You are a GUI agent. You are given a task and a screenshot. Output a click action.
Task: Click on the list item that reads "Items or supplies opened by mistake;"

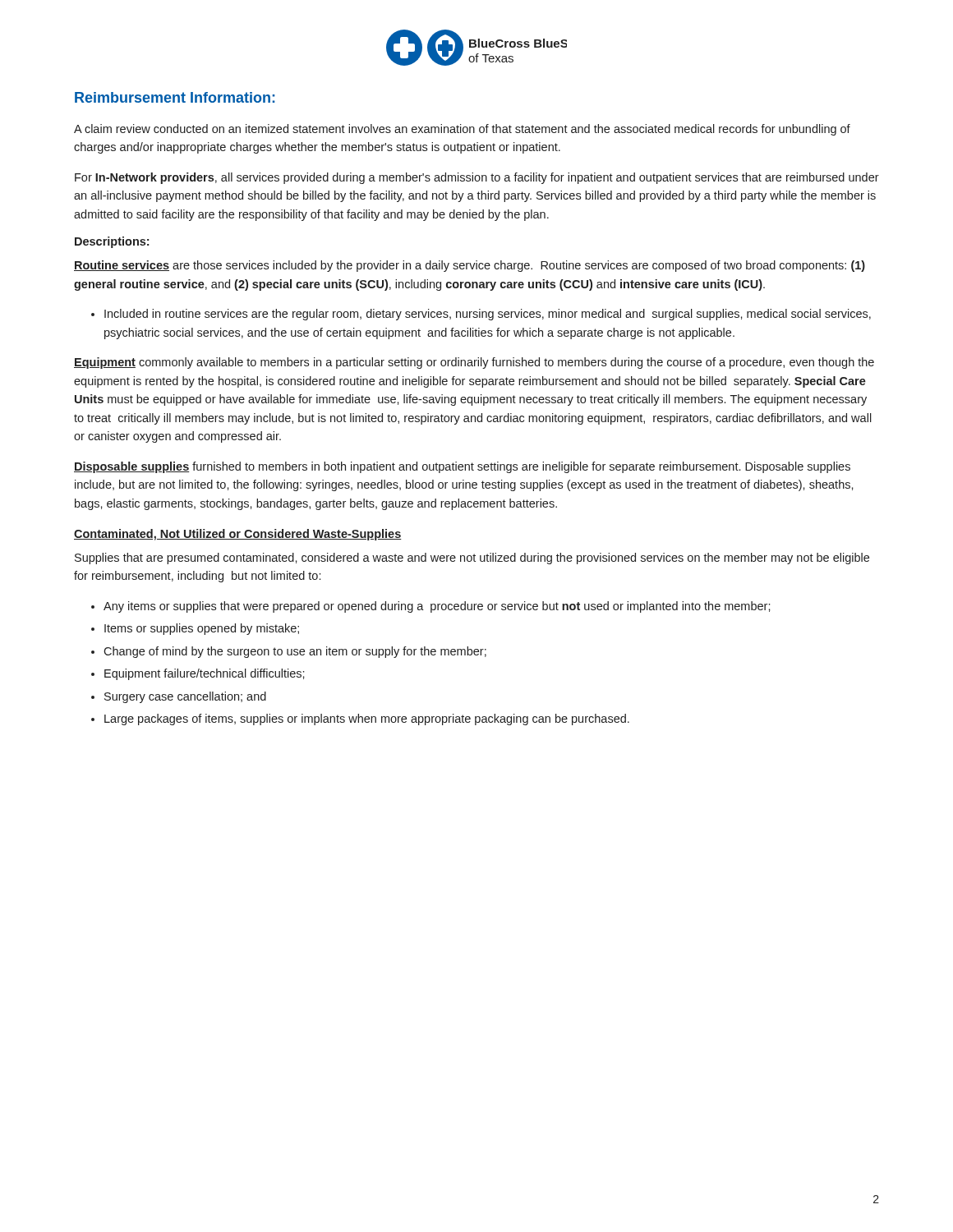click(x=202, y=629)
